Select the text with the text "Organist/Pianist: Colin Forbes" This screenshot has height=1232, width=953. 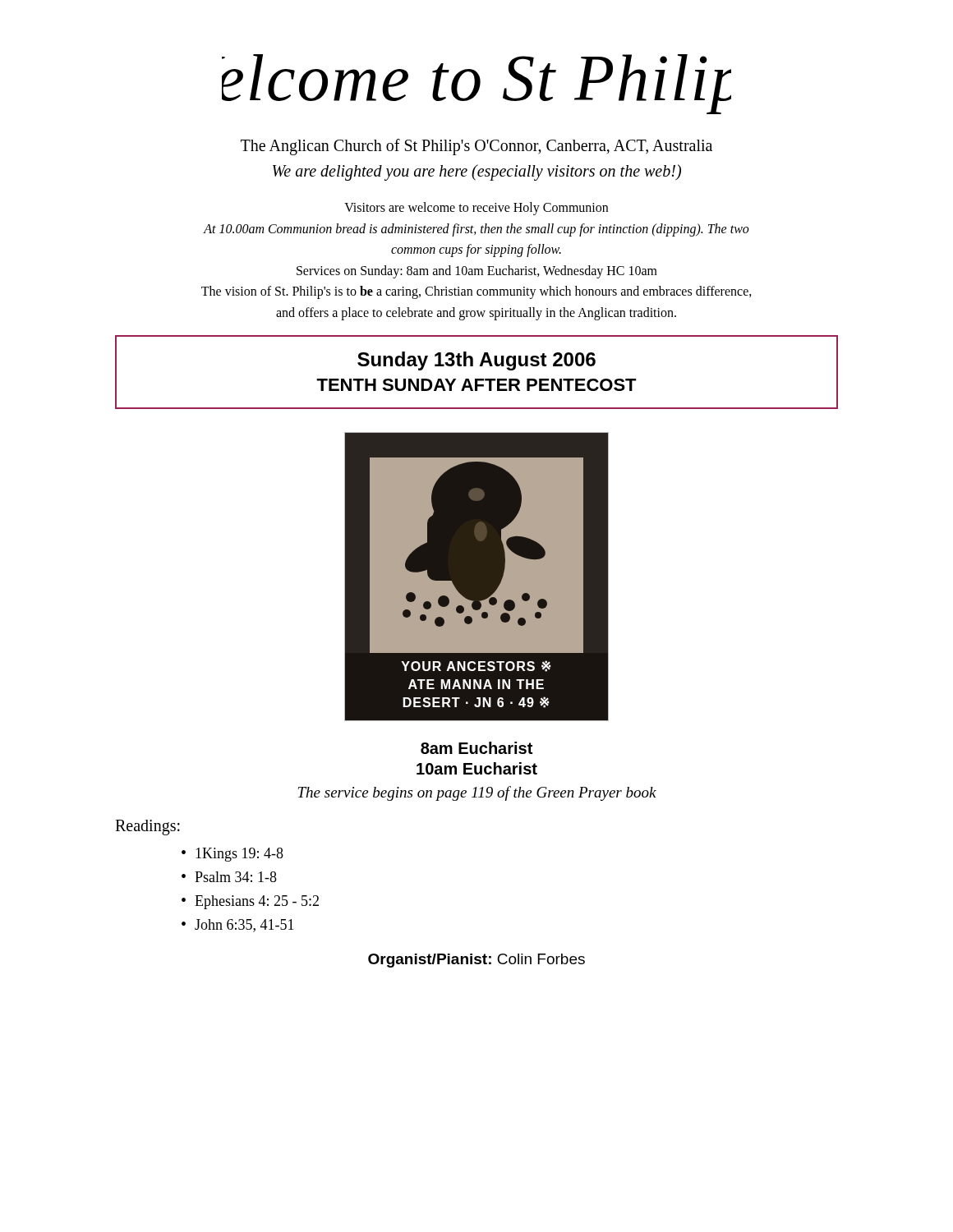click(476, 958)
